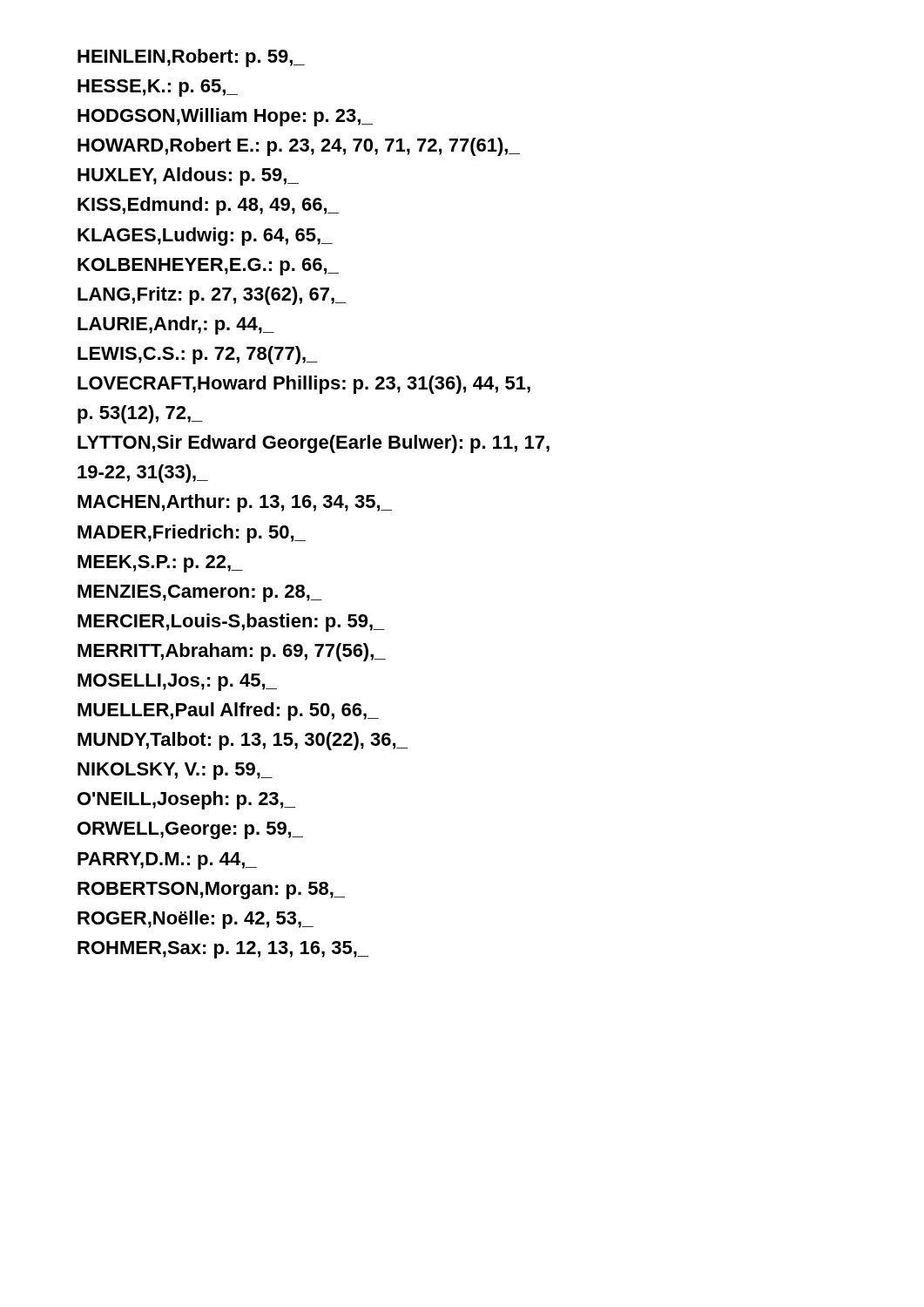
Task: Locate the region starting "MERCIER,Louis-S,bastien: p. 59,_"
Action: tap(230, 621)
